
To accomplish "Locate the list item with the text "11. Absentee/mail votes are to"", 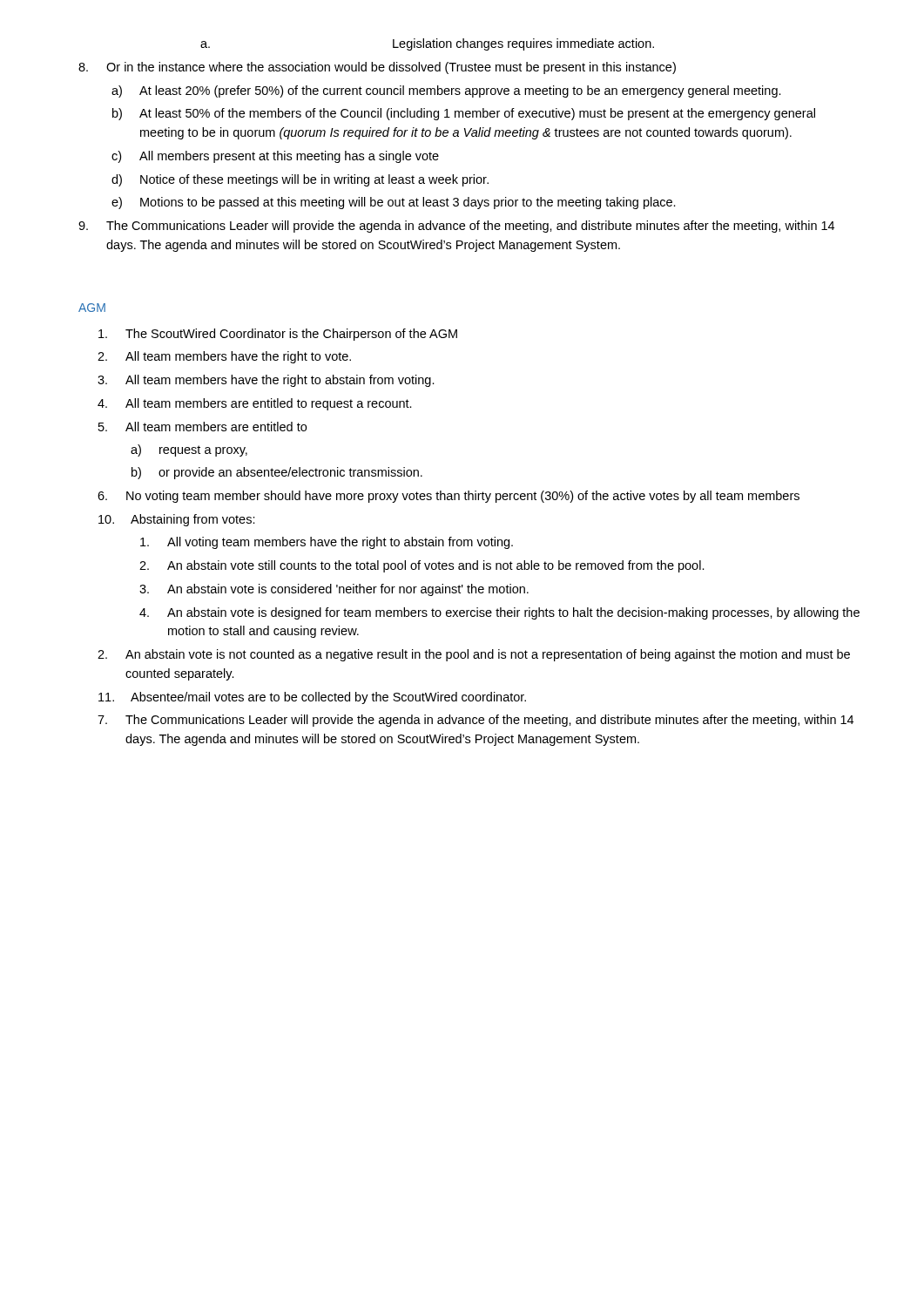I will click(x=312, y=697).
